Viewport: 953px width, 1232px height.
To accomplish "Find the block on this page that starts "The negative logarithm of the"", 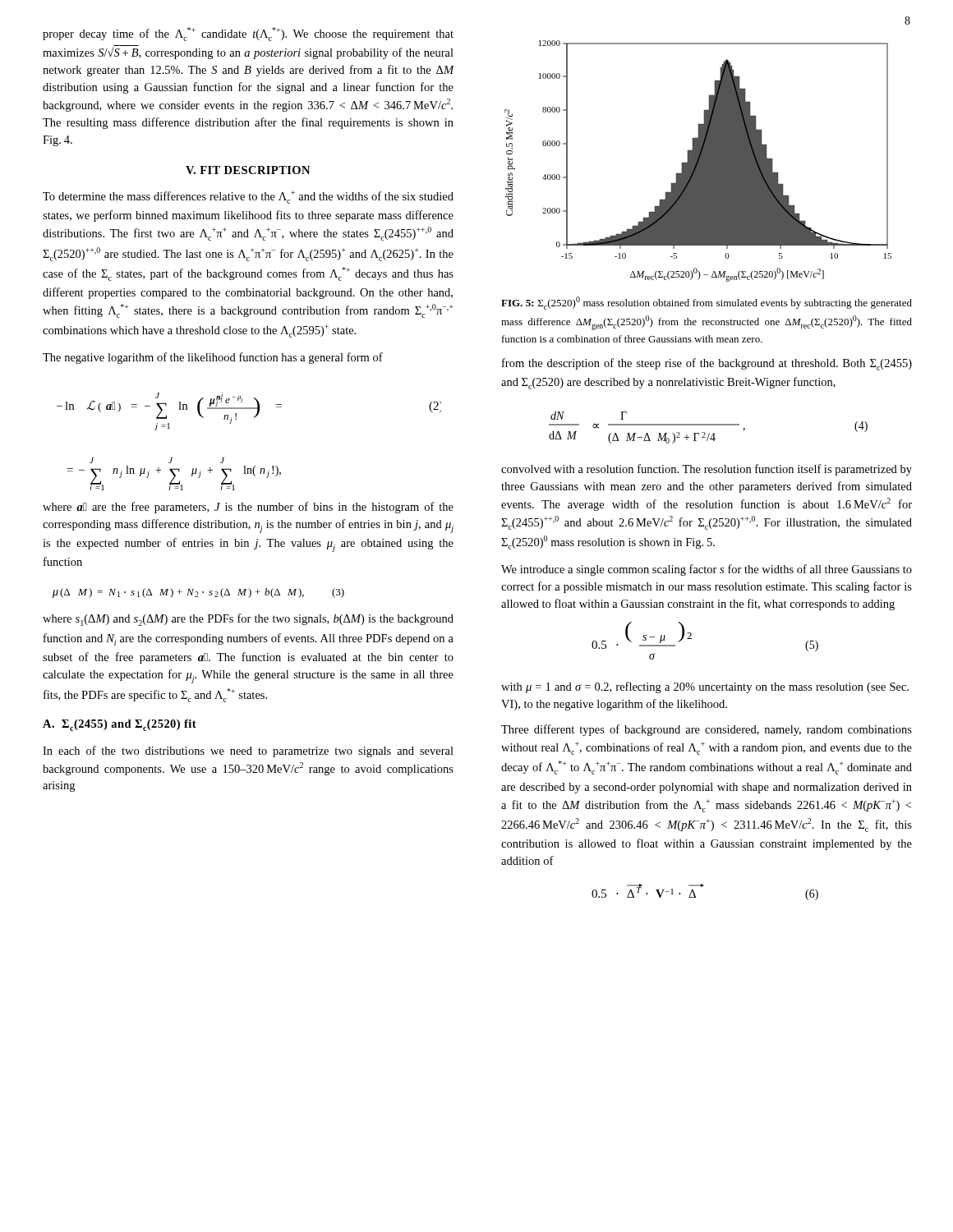I will 248,358.
